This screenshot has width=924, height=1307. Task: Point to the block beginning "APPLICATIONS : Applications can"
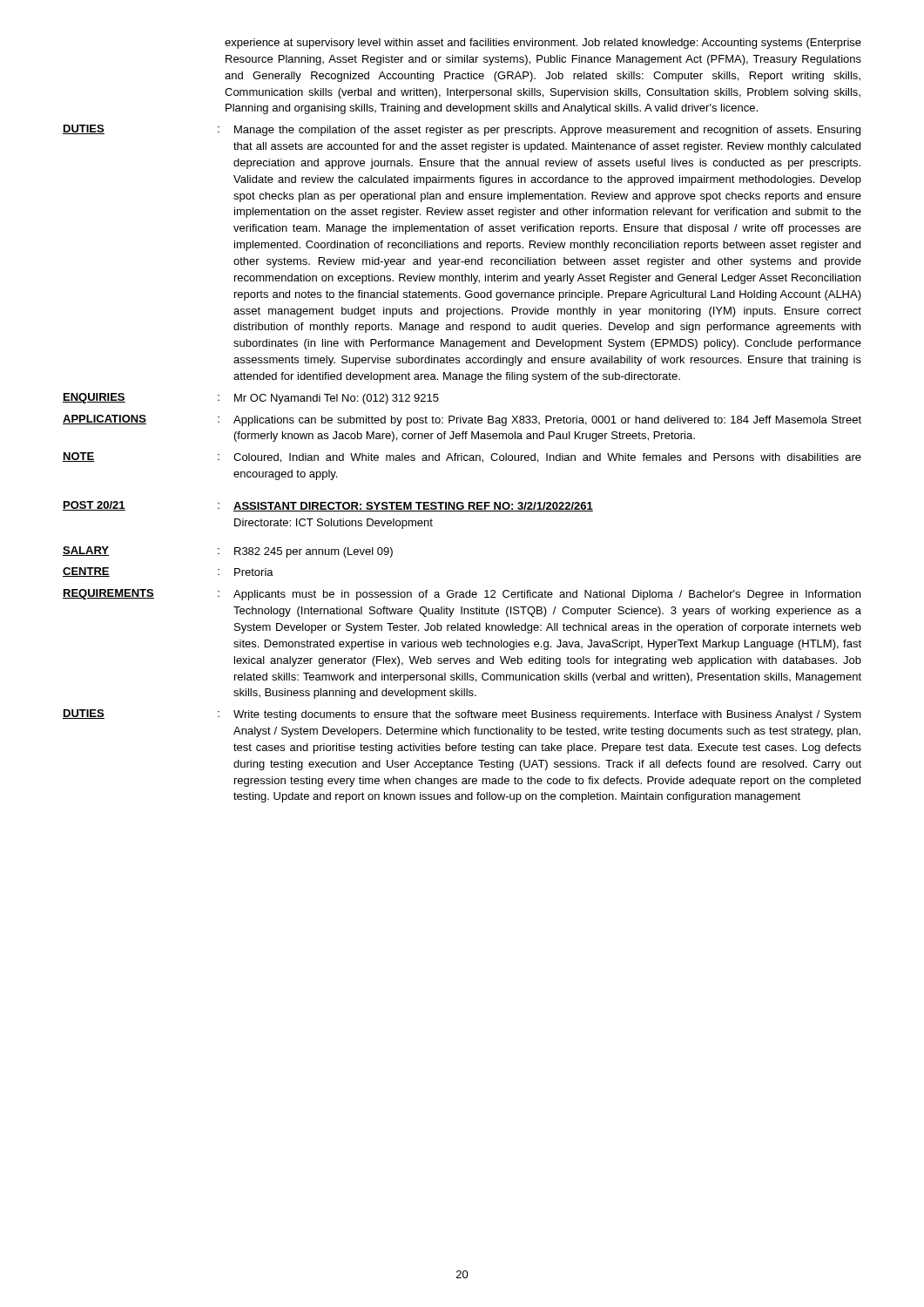462,428
